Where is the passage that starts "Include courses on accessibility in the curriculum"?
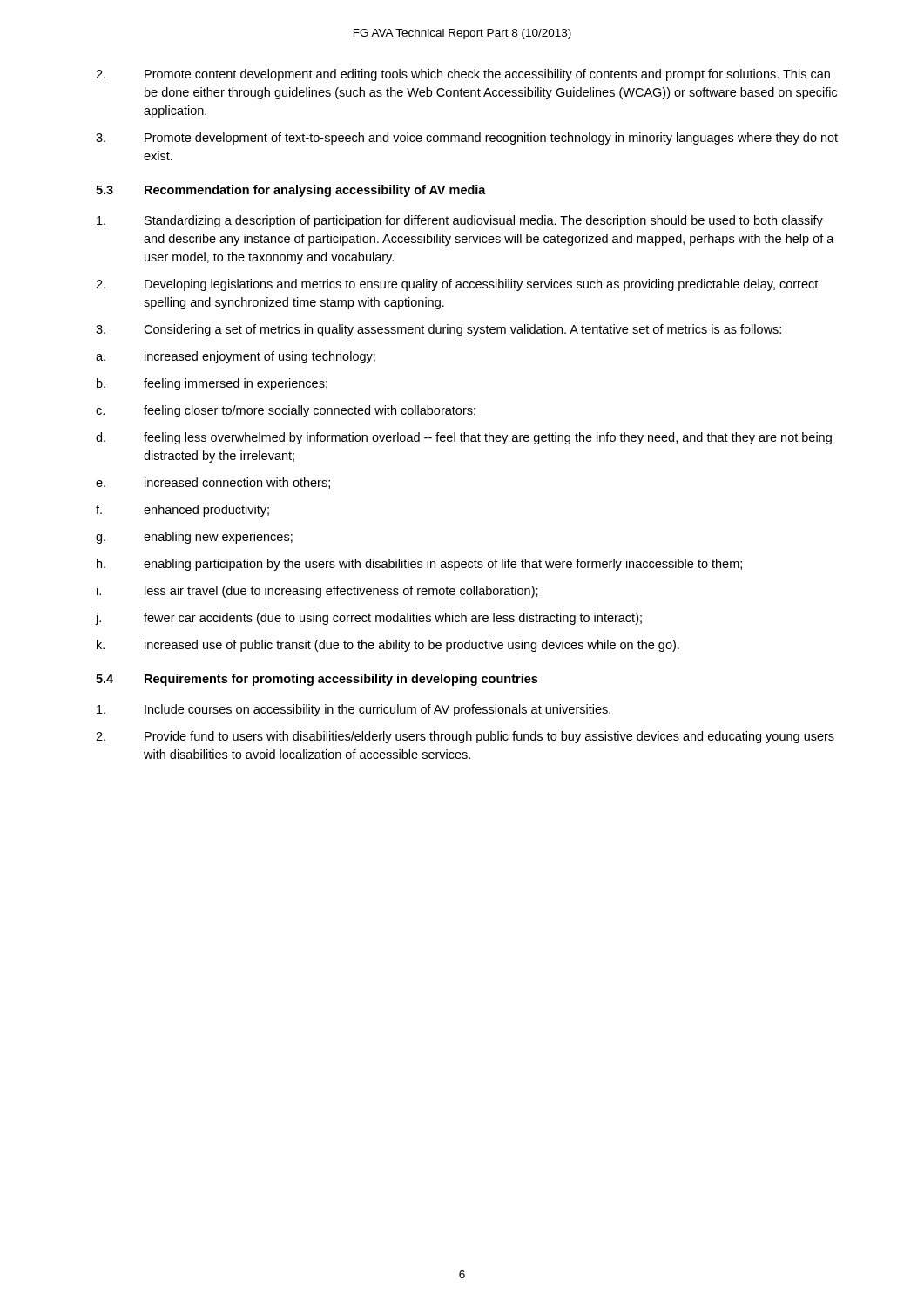The image size is (924, 1307). pos(471,710)
